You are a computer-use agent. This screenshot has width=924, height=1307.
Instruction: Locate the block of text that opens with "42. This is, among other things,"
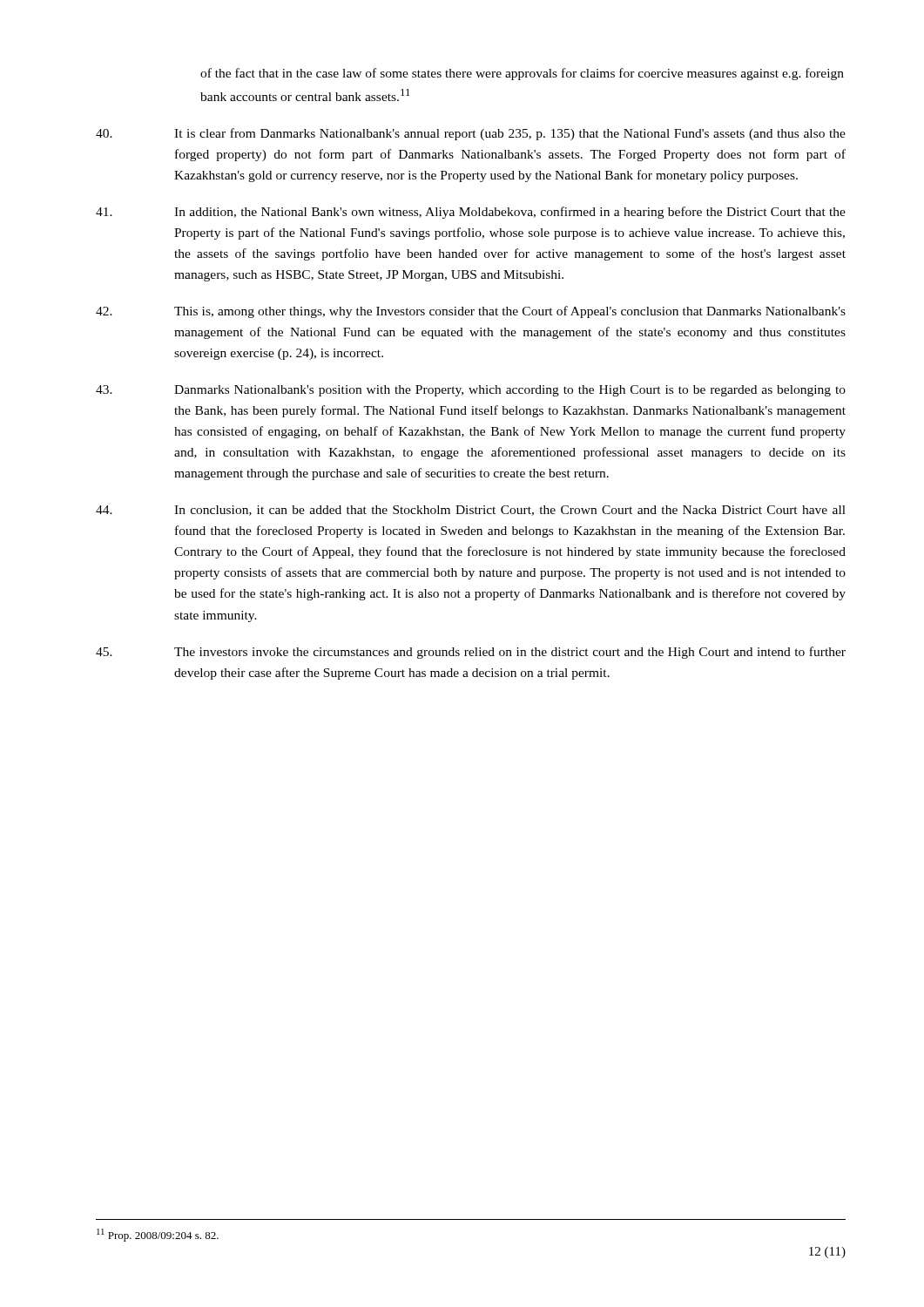point(471,332)
